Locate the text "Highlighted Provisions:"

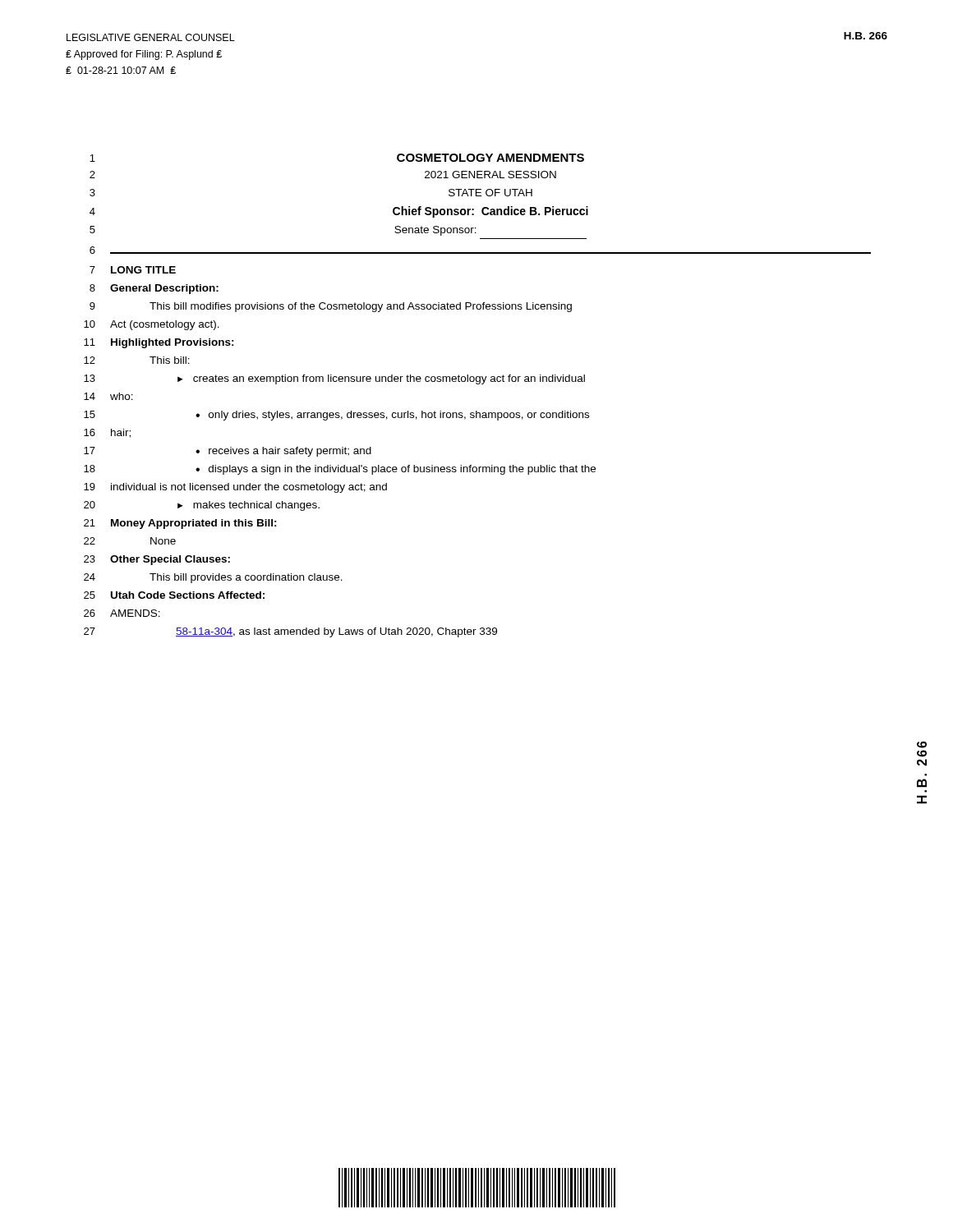[172, 342]
